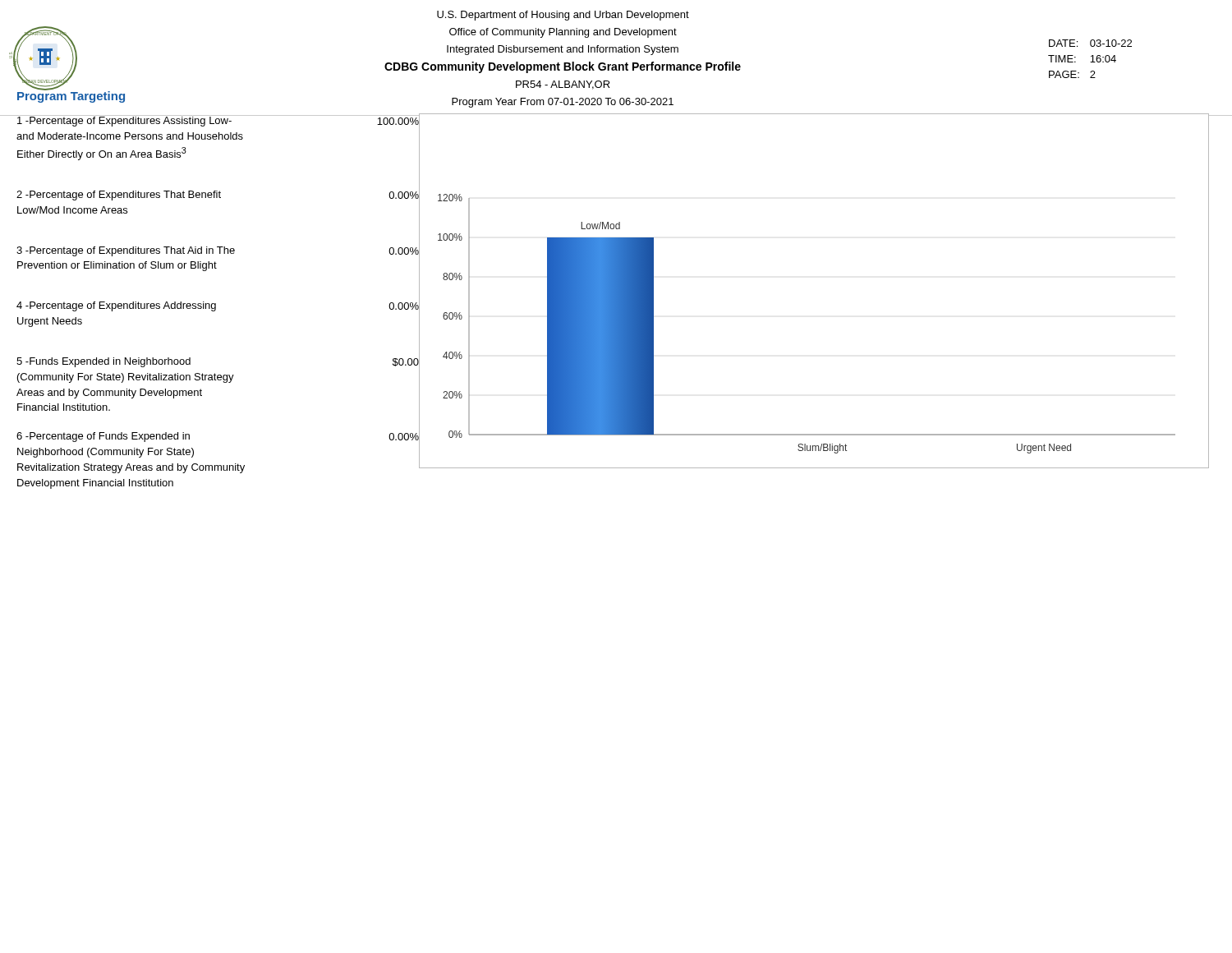This screenshot has height=953, width=1232.
Task: Find the list item that reads "1 -Percentage of Expenditures"
Action: click(x=218, y=138)
